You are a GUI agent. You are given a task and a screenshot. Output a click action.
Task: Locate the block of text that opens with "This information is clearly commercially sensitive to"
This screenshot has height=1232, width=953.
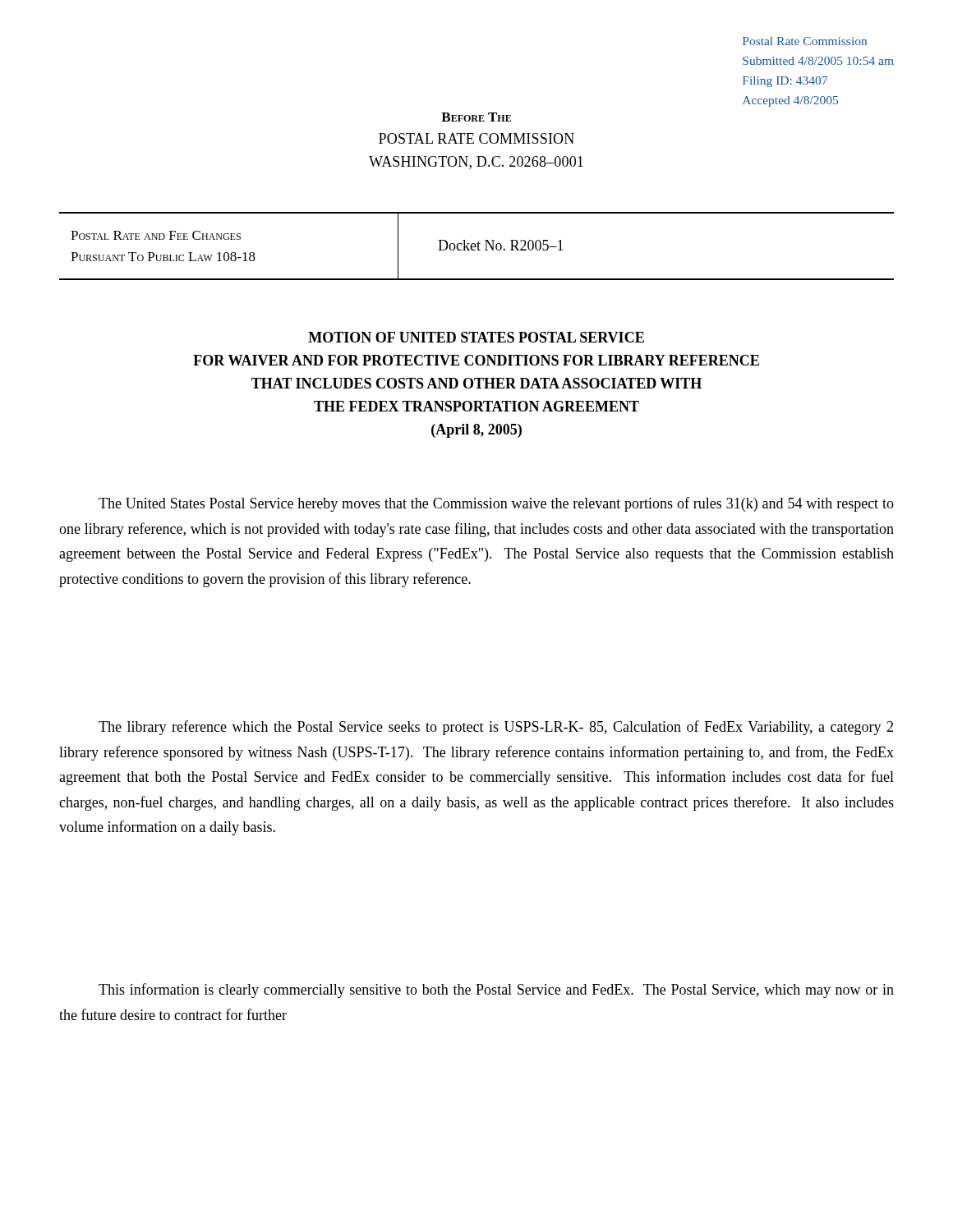pos(476,1002)
